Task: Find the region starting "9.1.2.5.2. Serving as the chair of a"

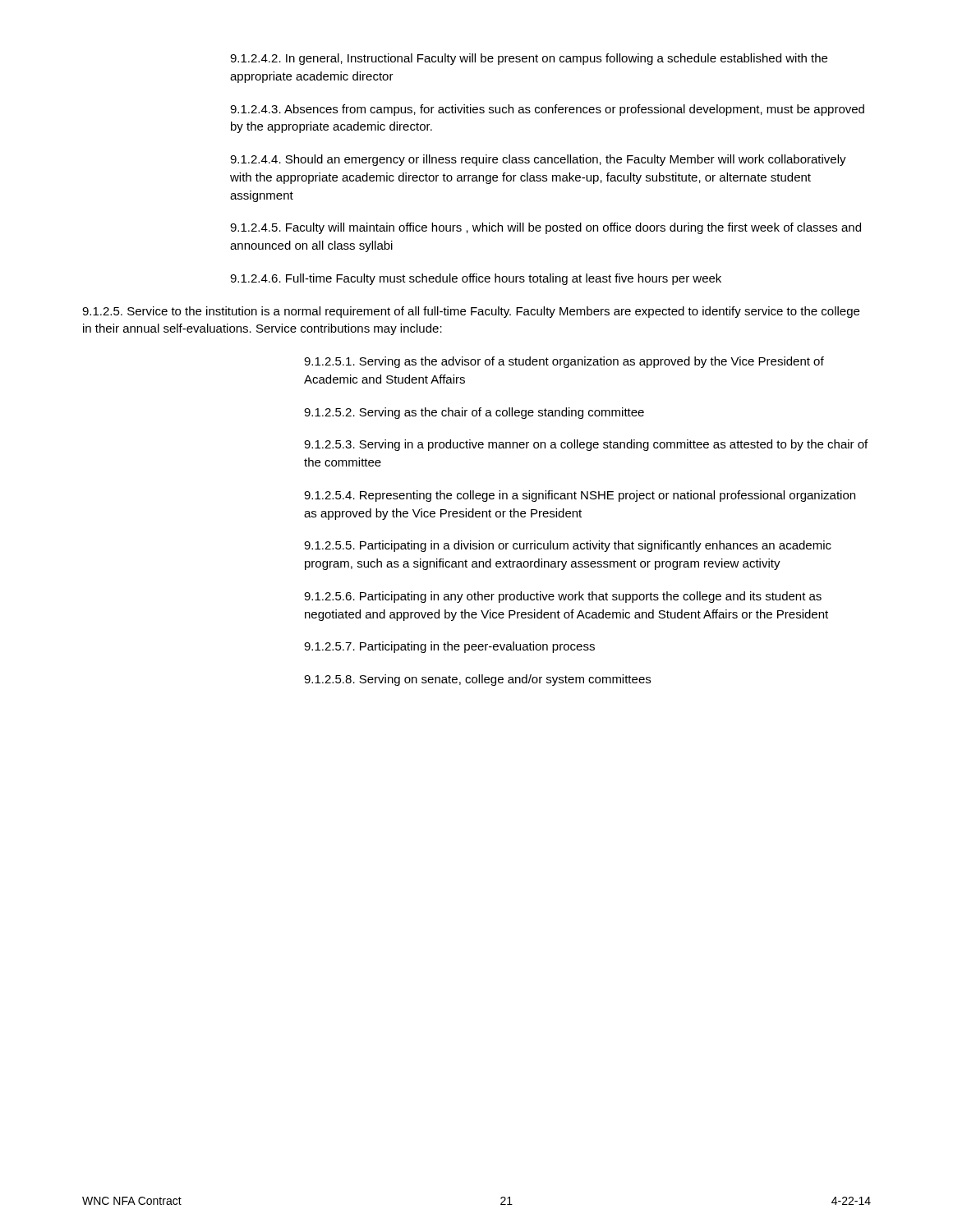Action: click(x=474, y=411)
